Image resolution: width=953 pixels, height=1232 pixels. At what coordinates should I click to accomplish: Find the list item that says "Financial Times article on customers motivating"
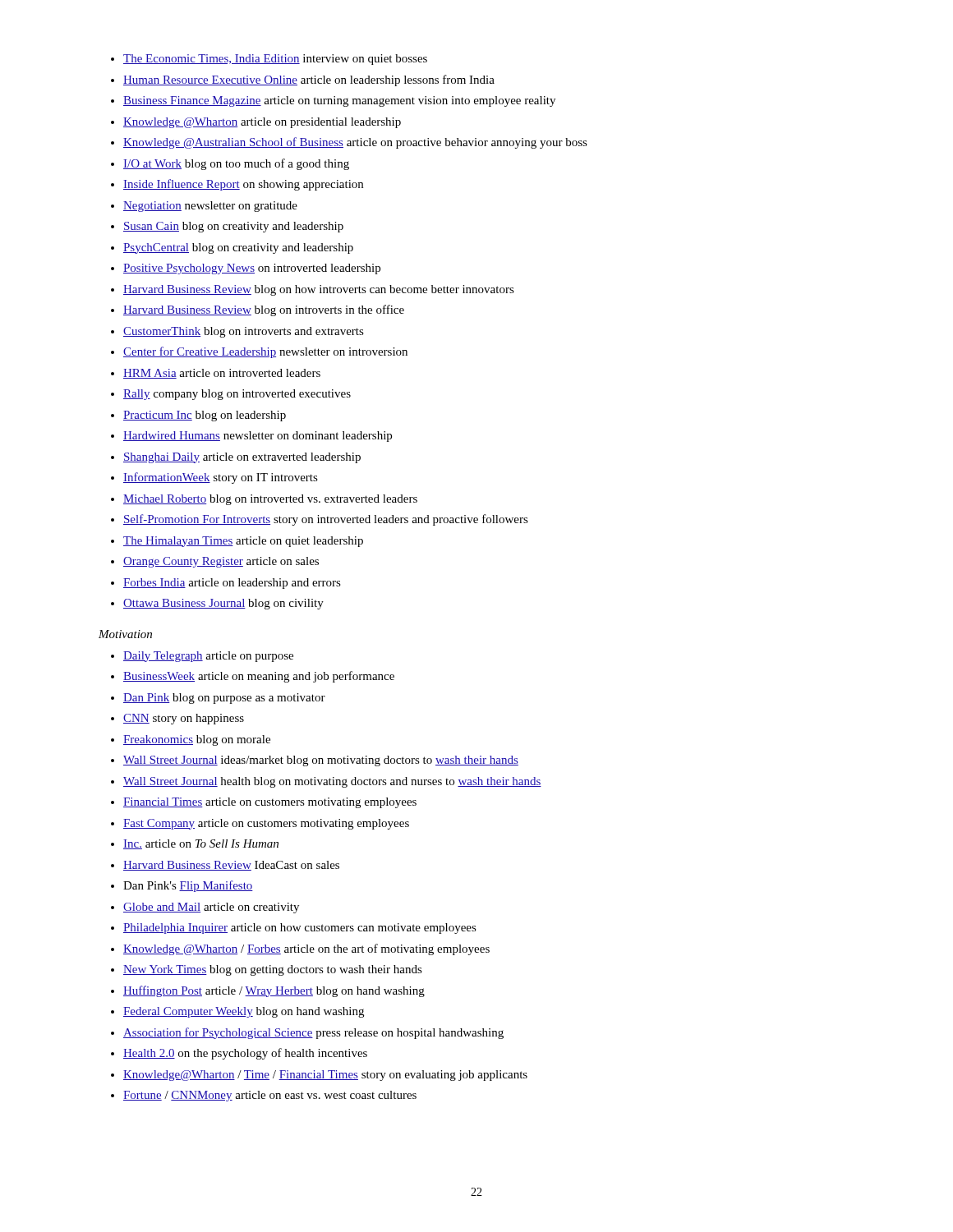(270, 803)
